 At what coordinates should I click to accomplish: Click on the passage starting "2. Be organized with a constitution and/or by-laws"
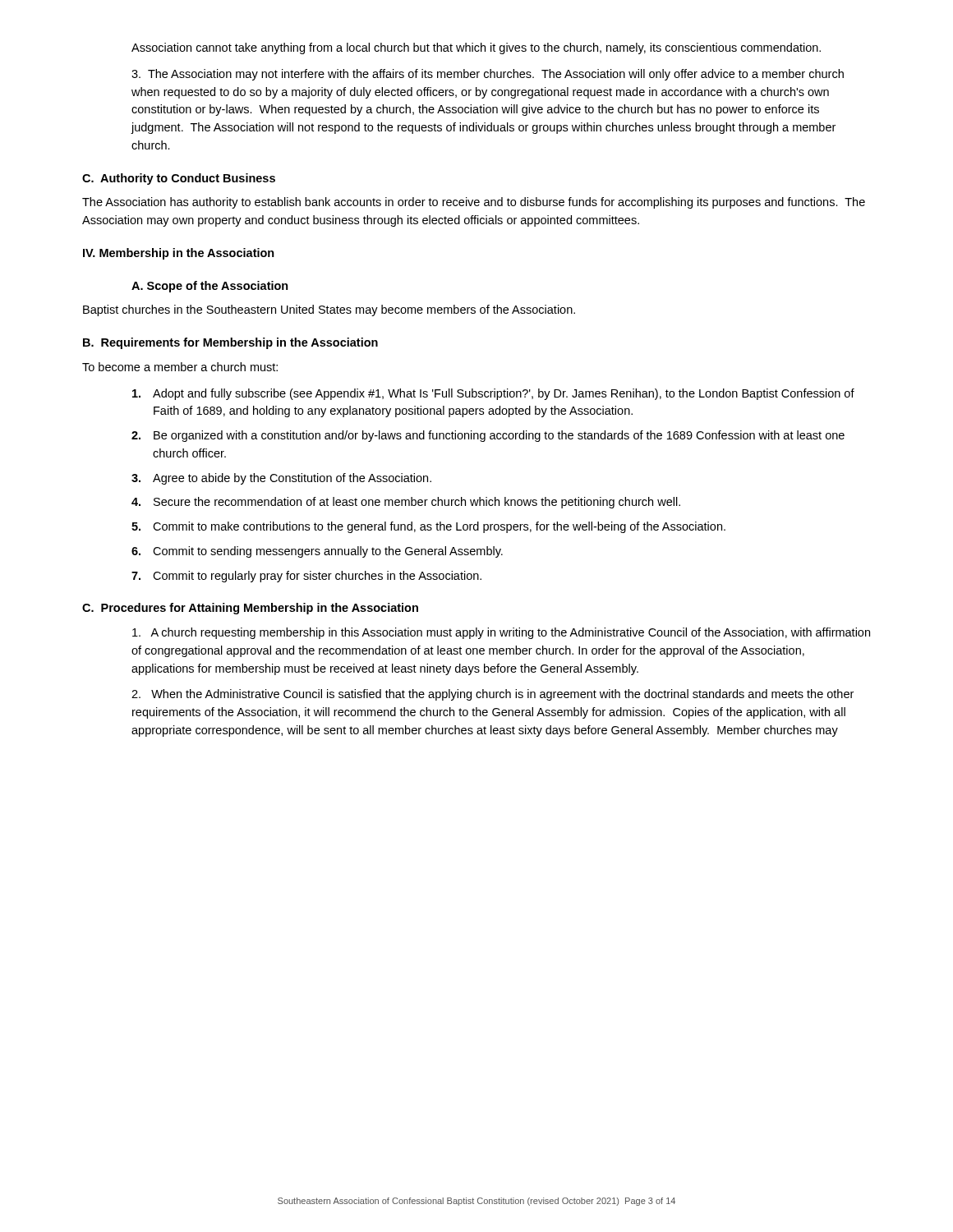(x=501, y=445)
